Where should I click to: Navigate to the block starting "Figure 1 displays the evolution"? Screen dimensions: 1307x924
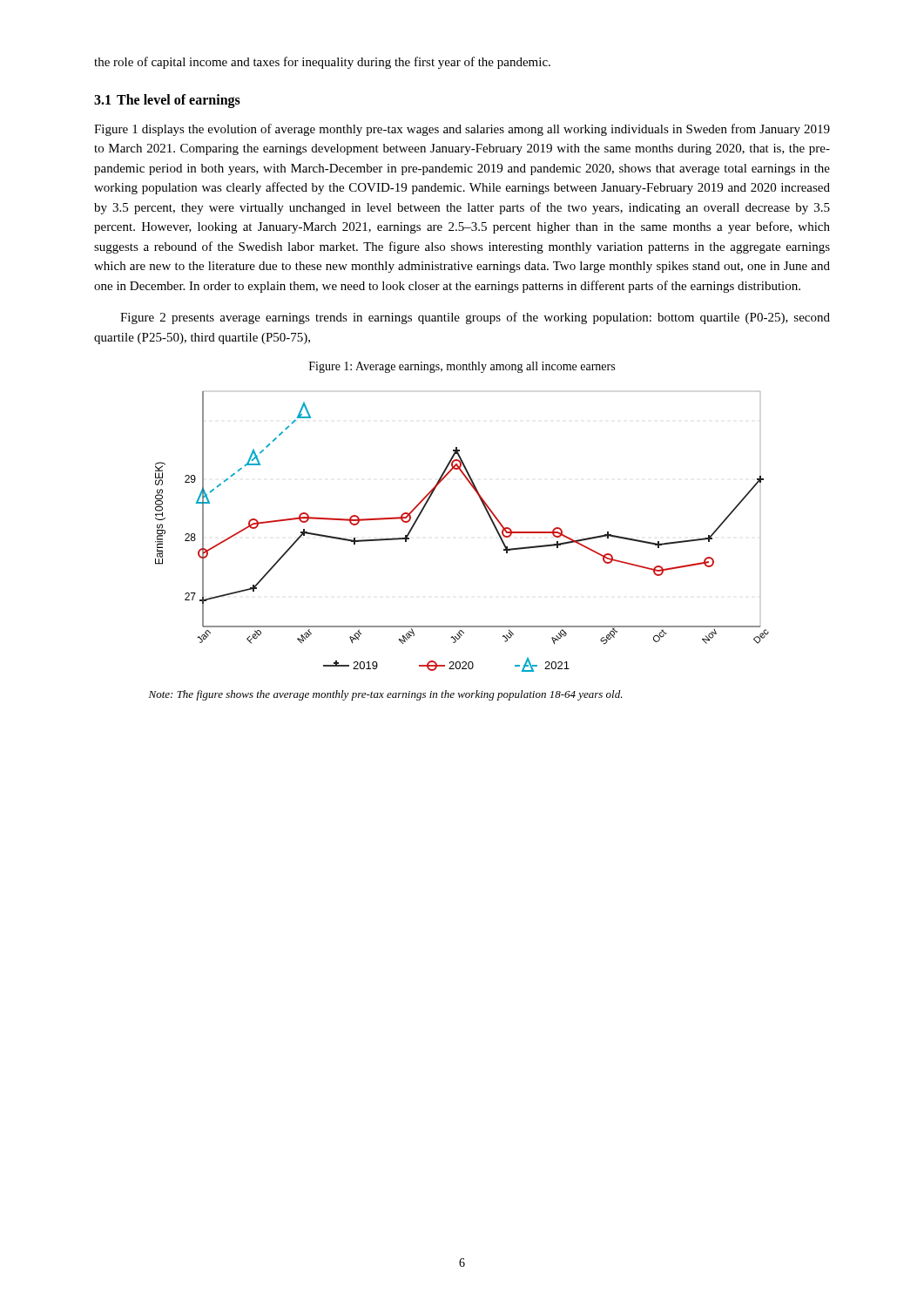pyautogui.click(x=462, y=207)
